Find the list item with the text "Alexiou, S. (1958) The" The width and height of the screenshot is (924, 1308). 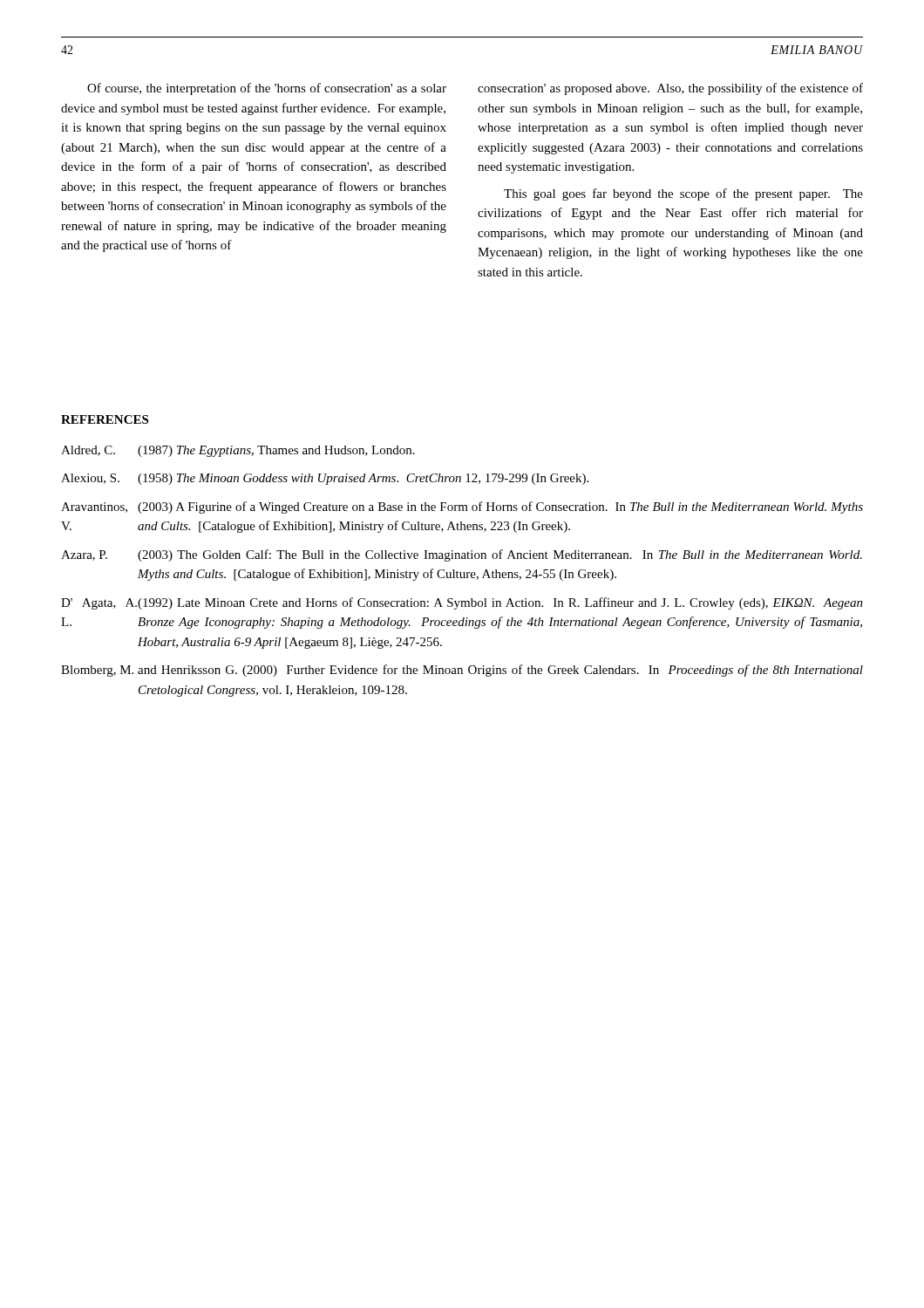coord(462,478)
